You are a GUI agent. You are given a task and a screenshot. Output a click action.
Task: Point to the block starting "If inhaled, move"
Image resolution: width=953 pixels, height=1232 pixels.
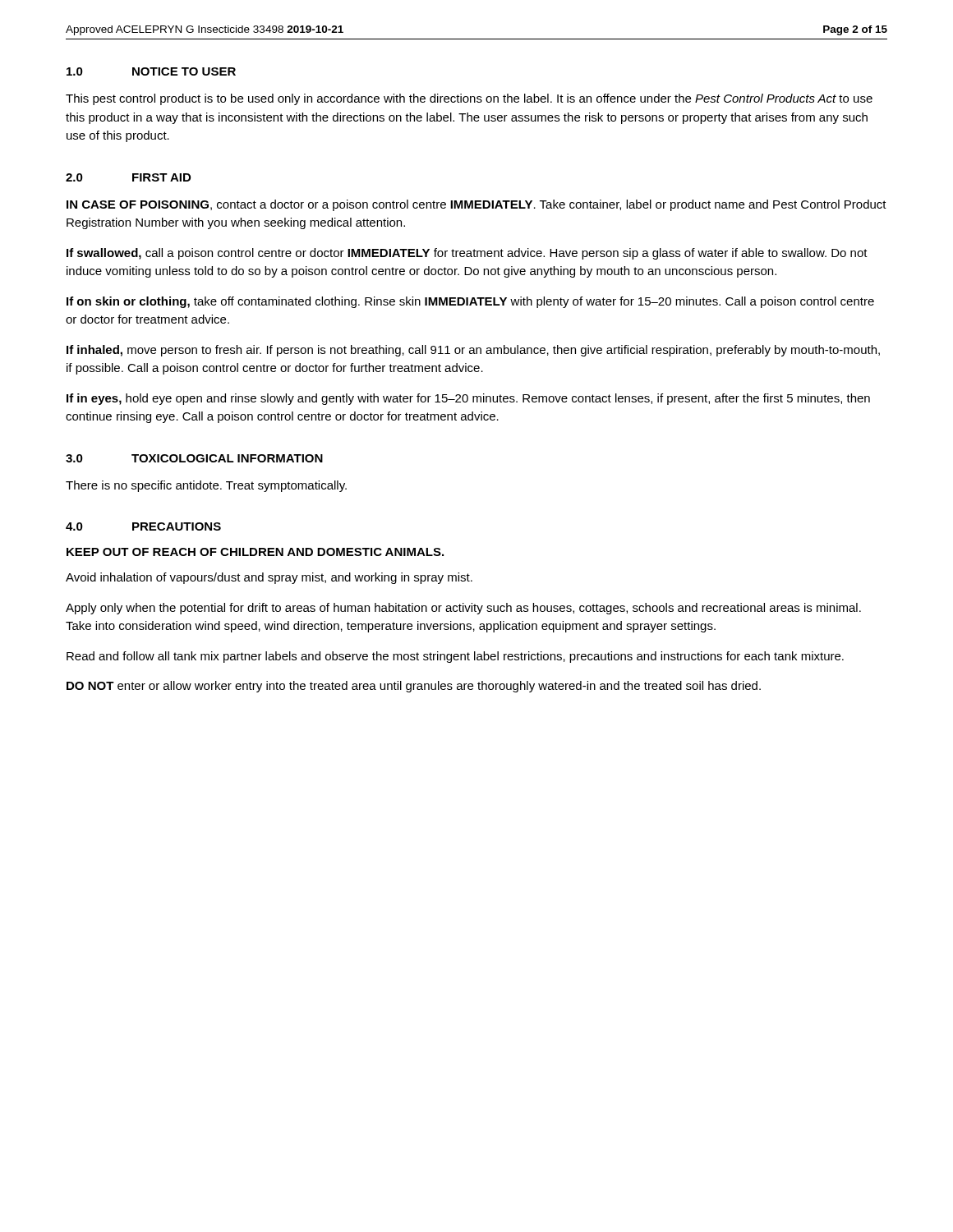476,359
